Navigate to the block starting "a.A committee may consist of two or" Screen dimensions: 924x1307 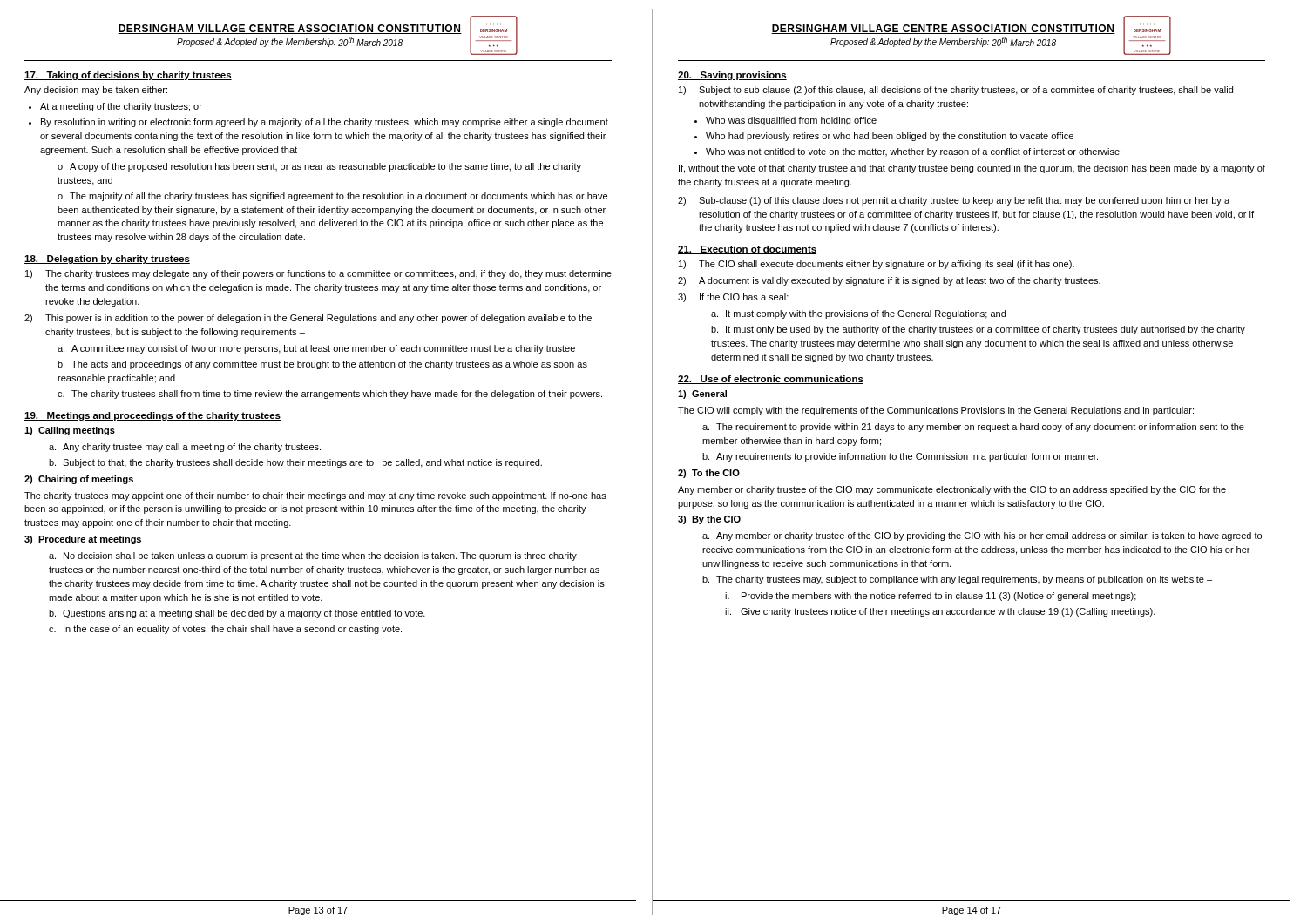tap(316, 349)
